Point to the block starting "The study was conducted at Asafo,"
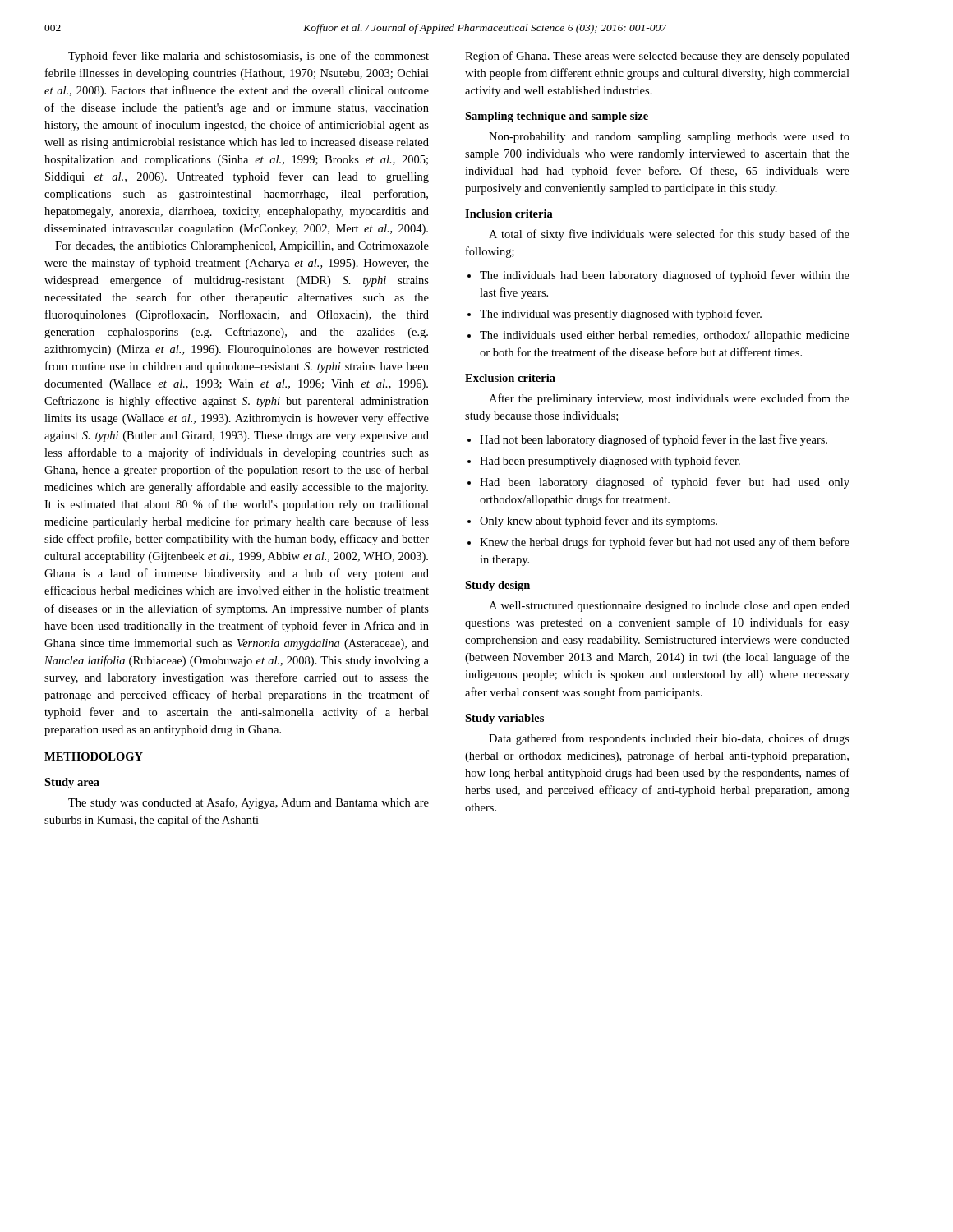 coord(237,811)
